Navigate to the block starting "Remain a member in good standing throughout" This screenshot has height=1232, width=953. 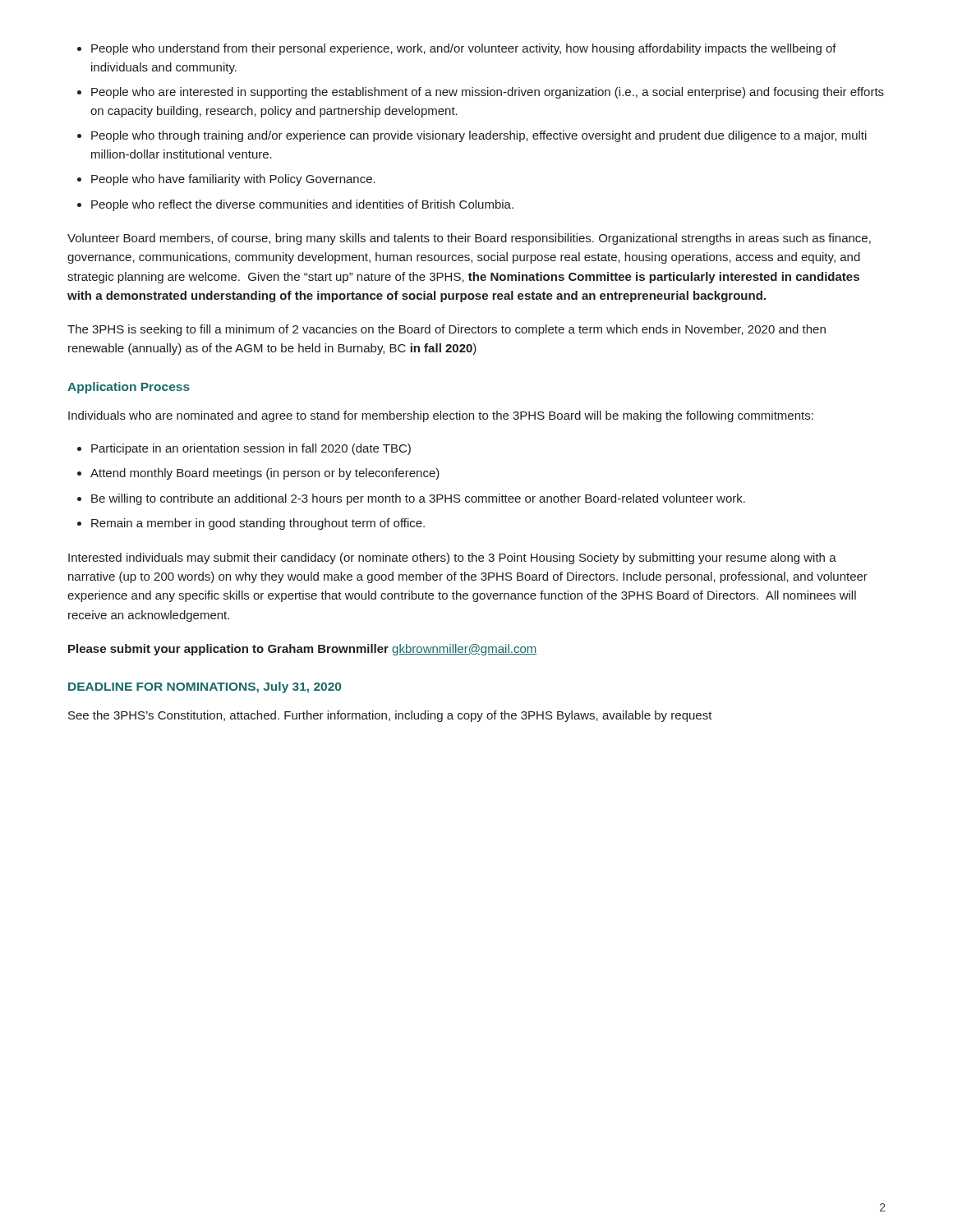click(258, 523)
